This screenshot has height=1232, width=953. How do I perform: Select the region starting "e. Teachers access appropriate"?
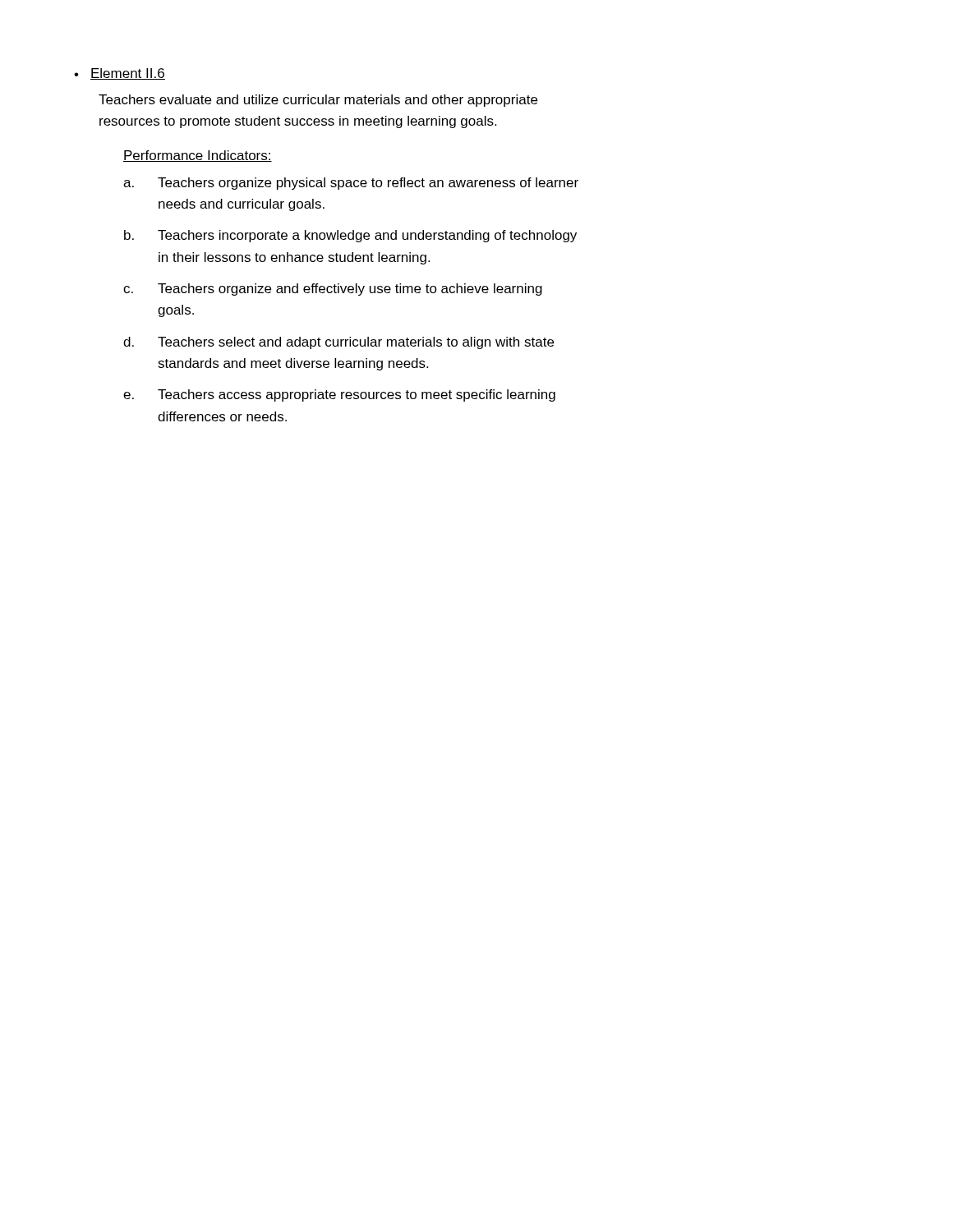point(501,406)
